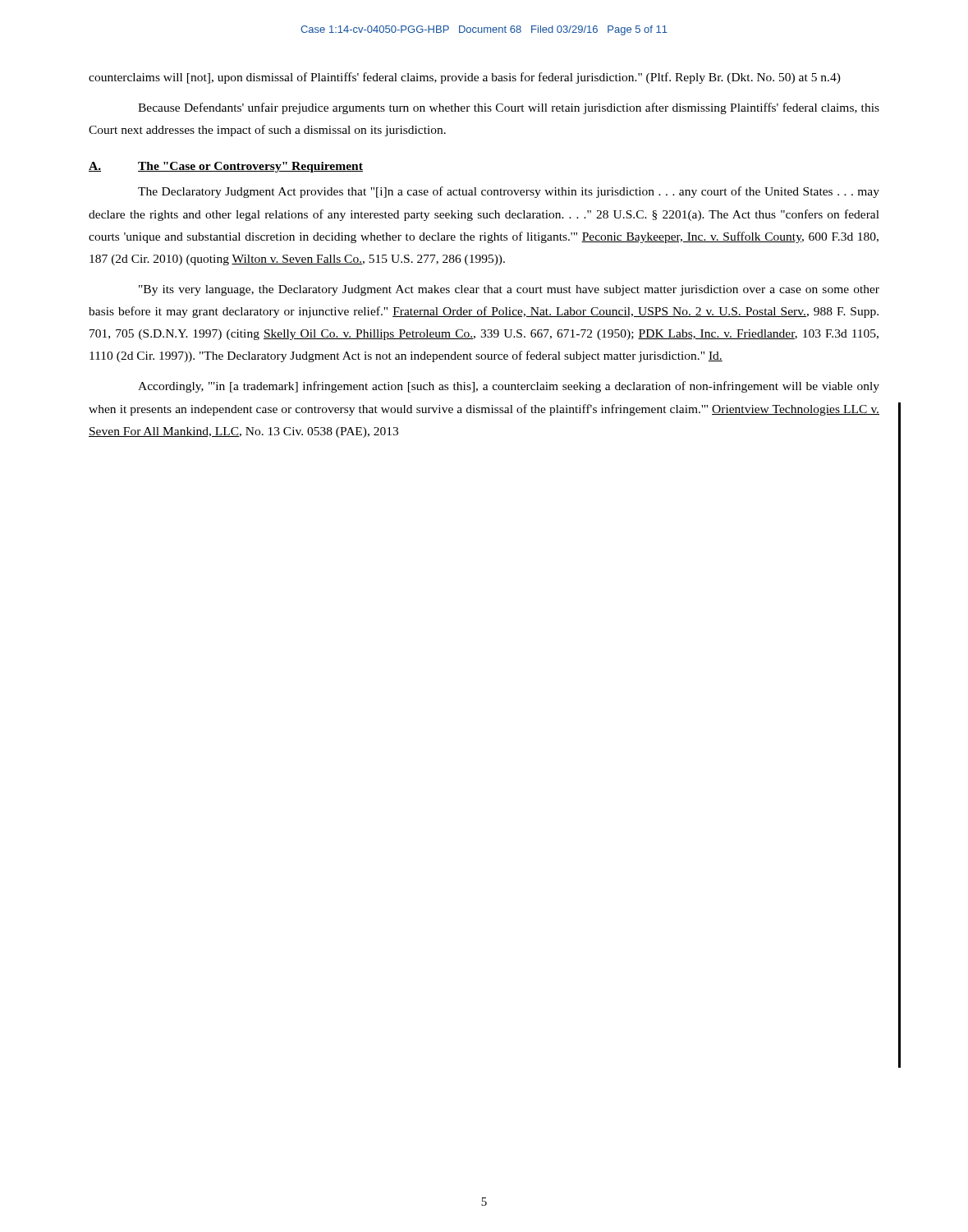Select the text block that says "Accordingly, "'in [a trademark] infringement"
The width and height of the screenshot is (968, 1232).
(484, 408)
